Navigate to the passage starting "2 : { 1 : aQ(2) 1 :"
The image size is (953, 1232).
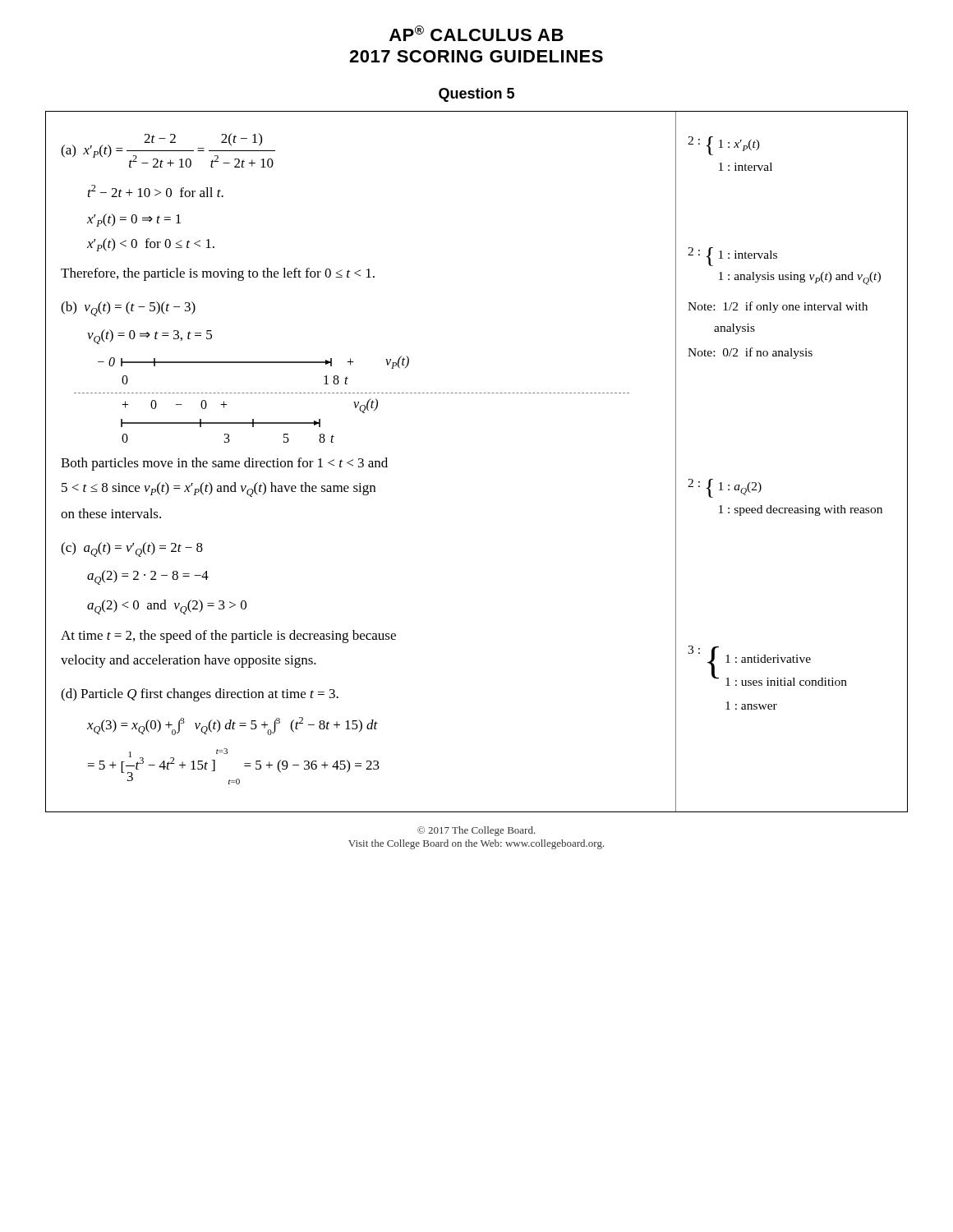[792, 498]
